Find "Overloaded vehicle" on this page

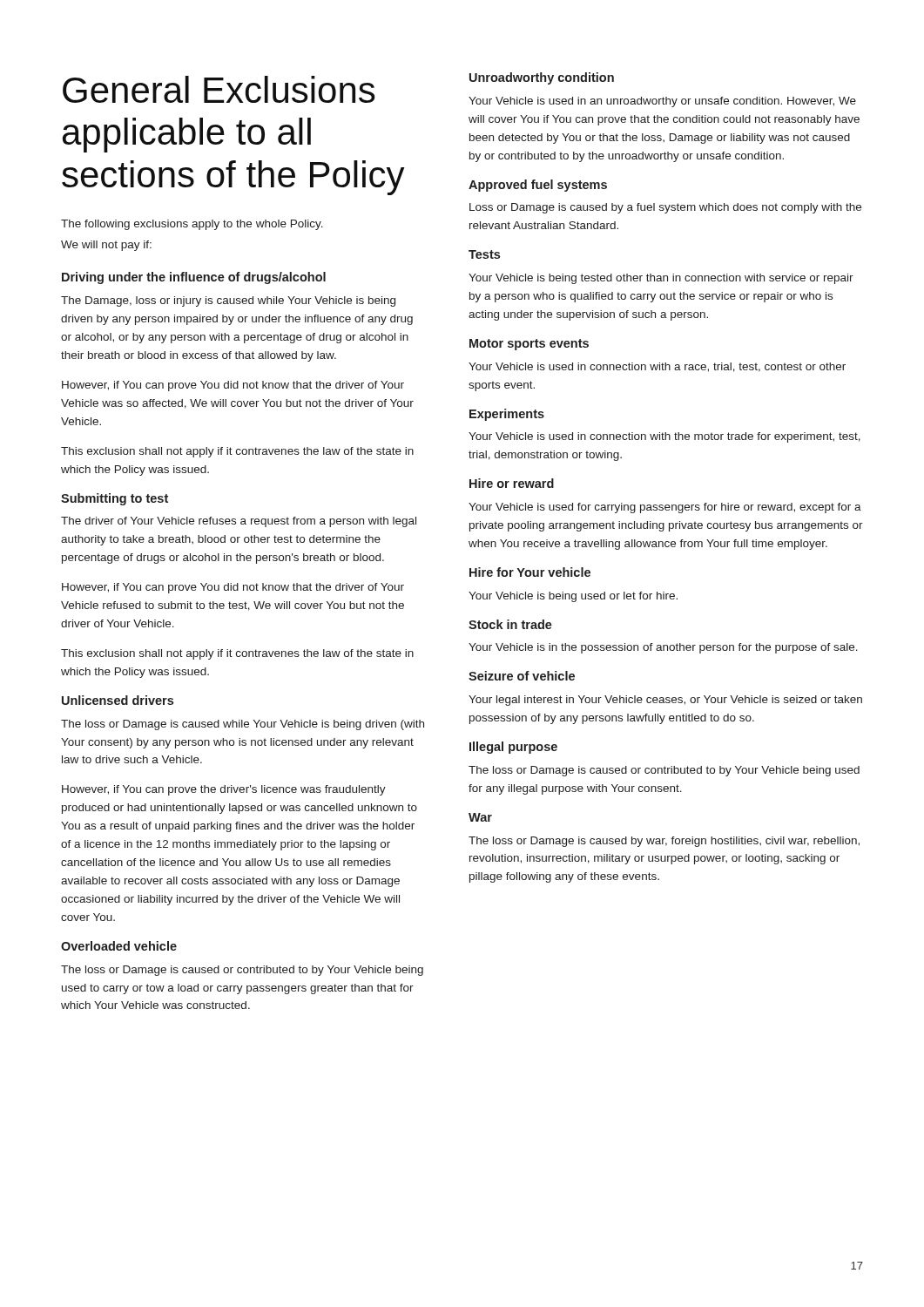coord(119,946)
